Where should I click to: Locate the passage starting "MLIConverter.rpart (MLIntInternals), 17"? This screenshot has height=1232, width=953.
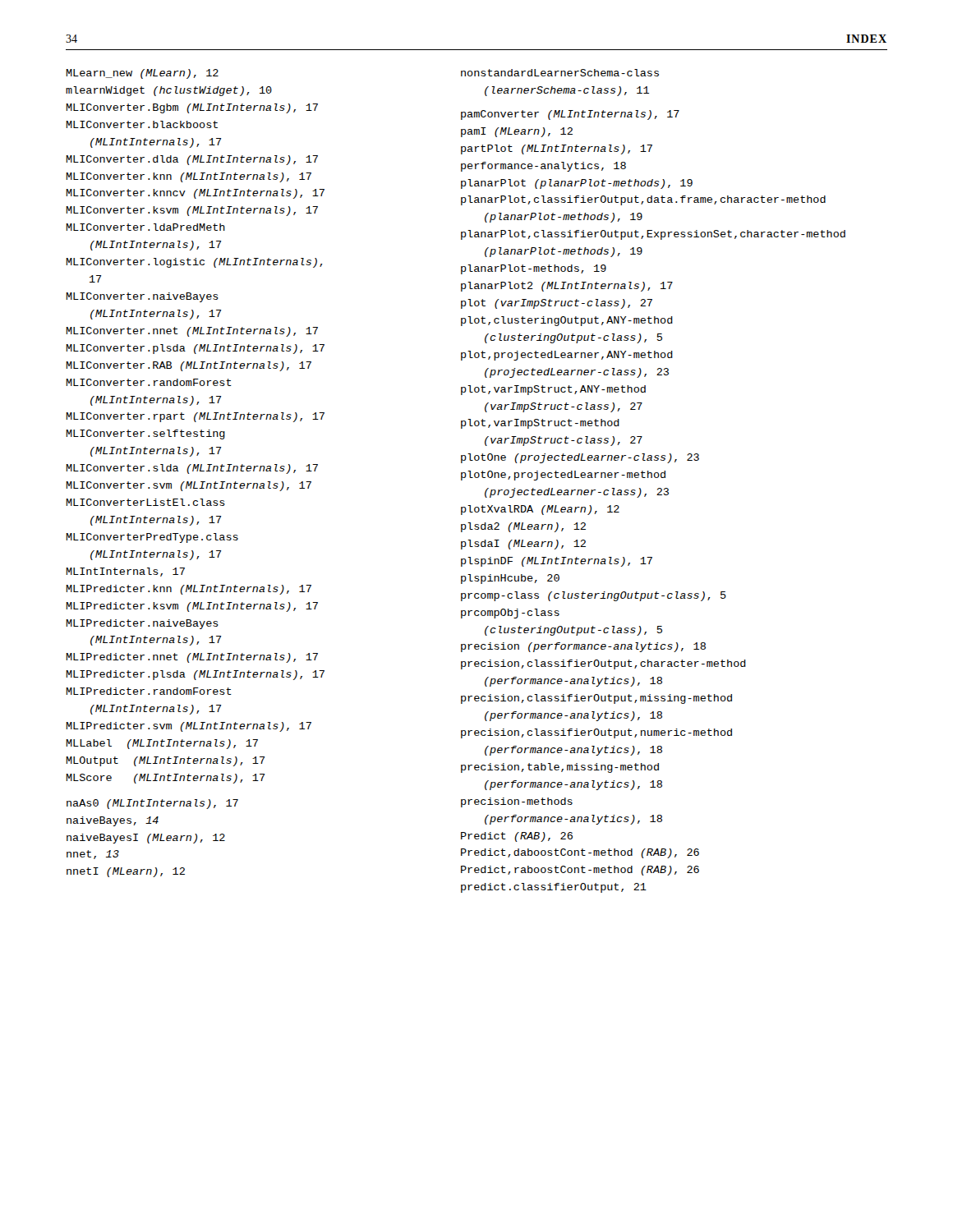(196, 417)
